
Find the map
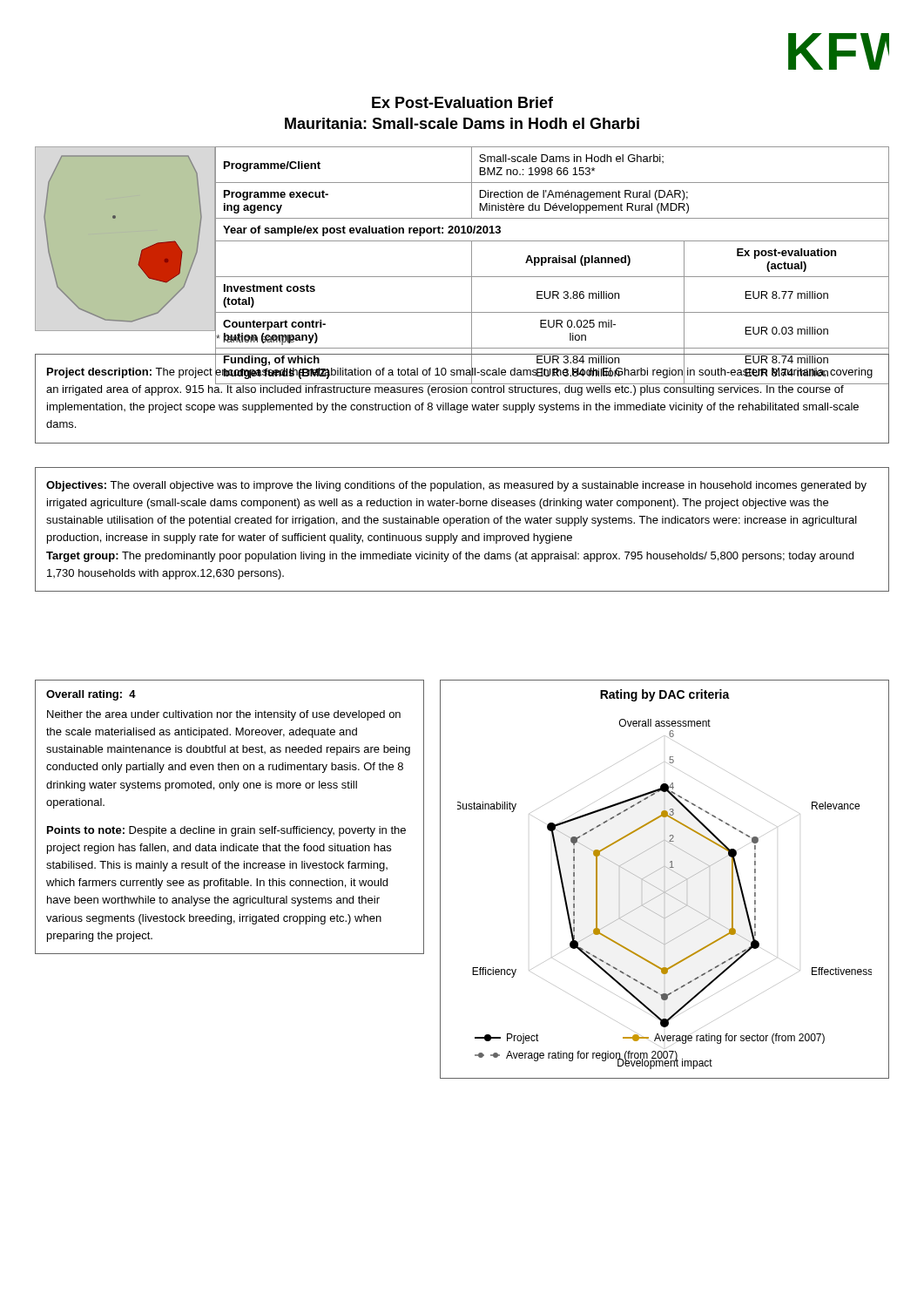point(125,239)
